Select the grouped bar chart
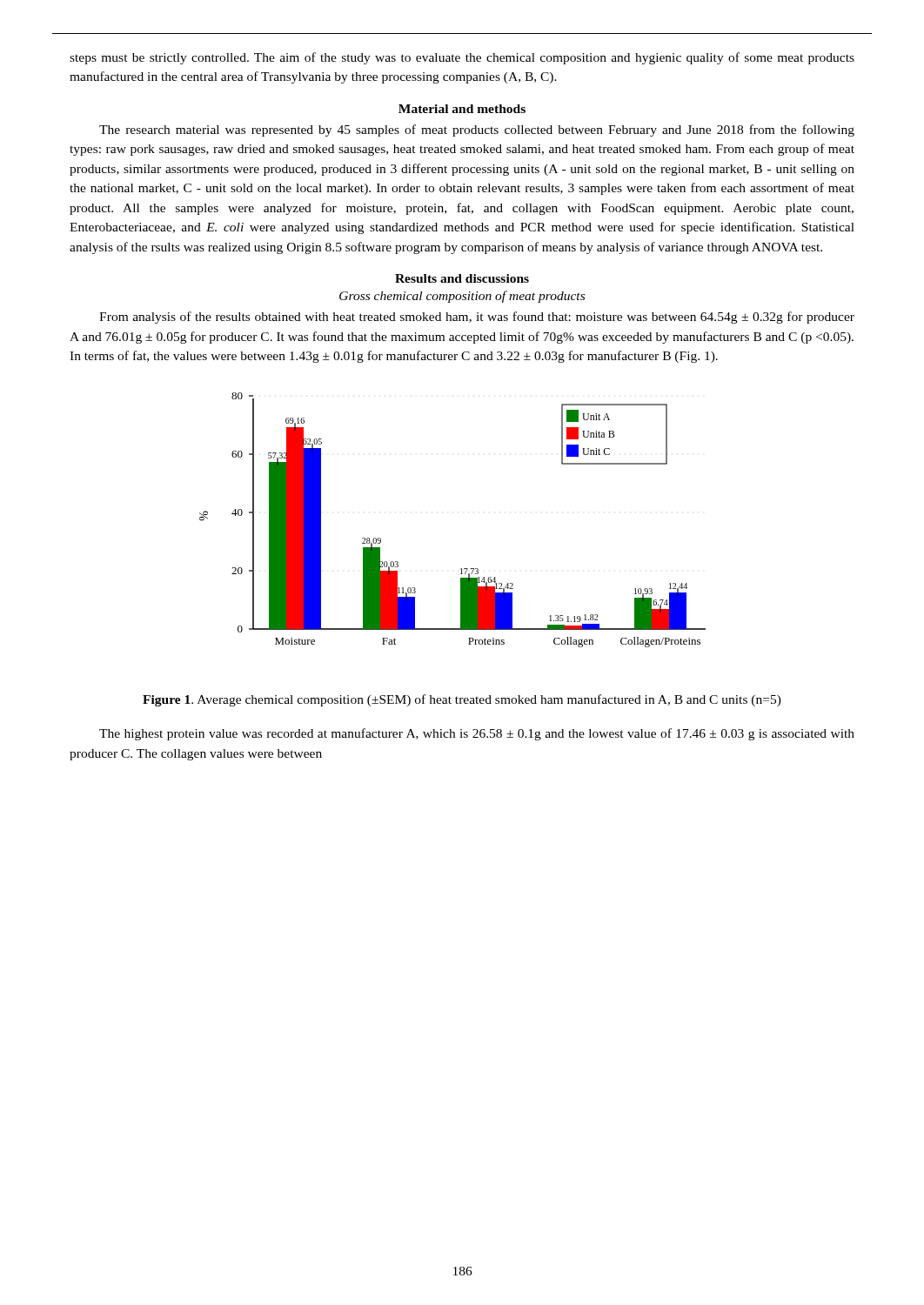The image size is (924, 1305). [x=462, y=535]
